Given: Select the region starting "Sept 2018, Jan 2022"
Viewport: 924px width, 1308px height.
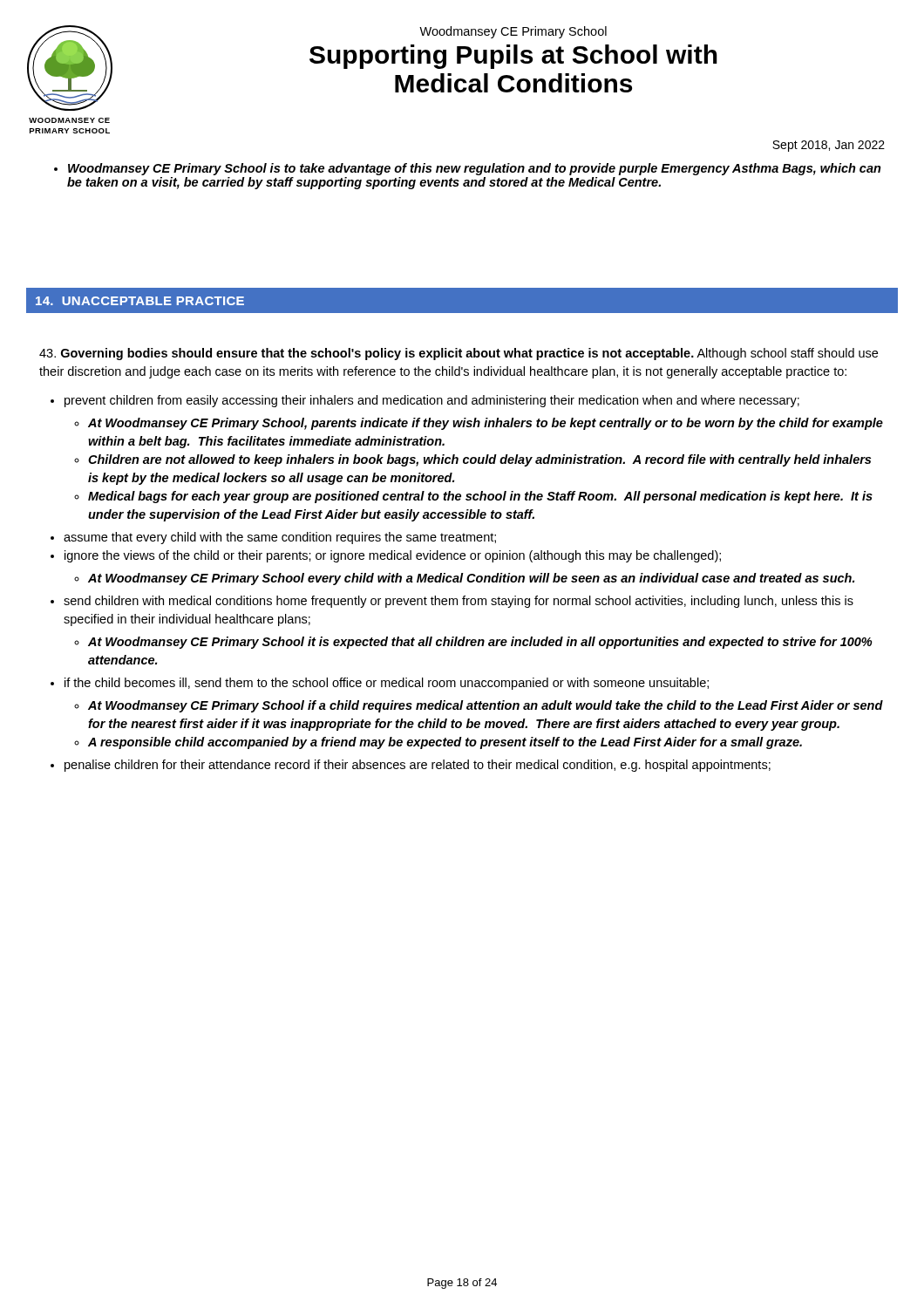Looking at the screenshot, I should point(828,145).
